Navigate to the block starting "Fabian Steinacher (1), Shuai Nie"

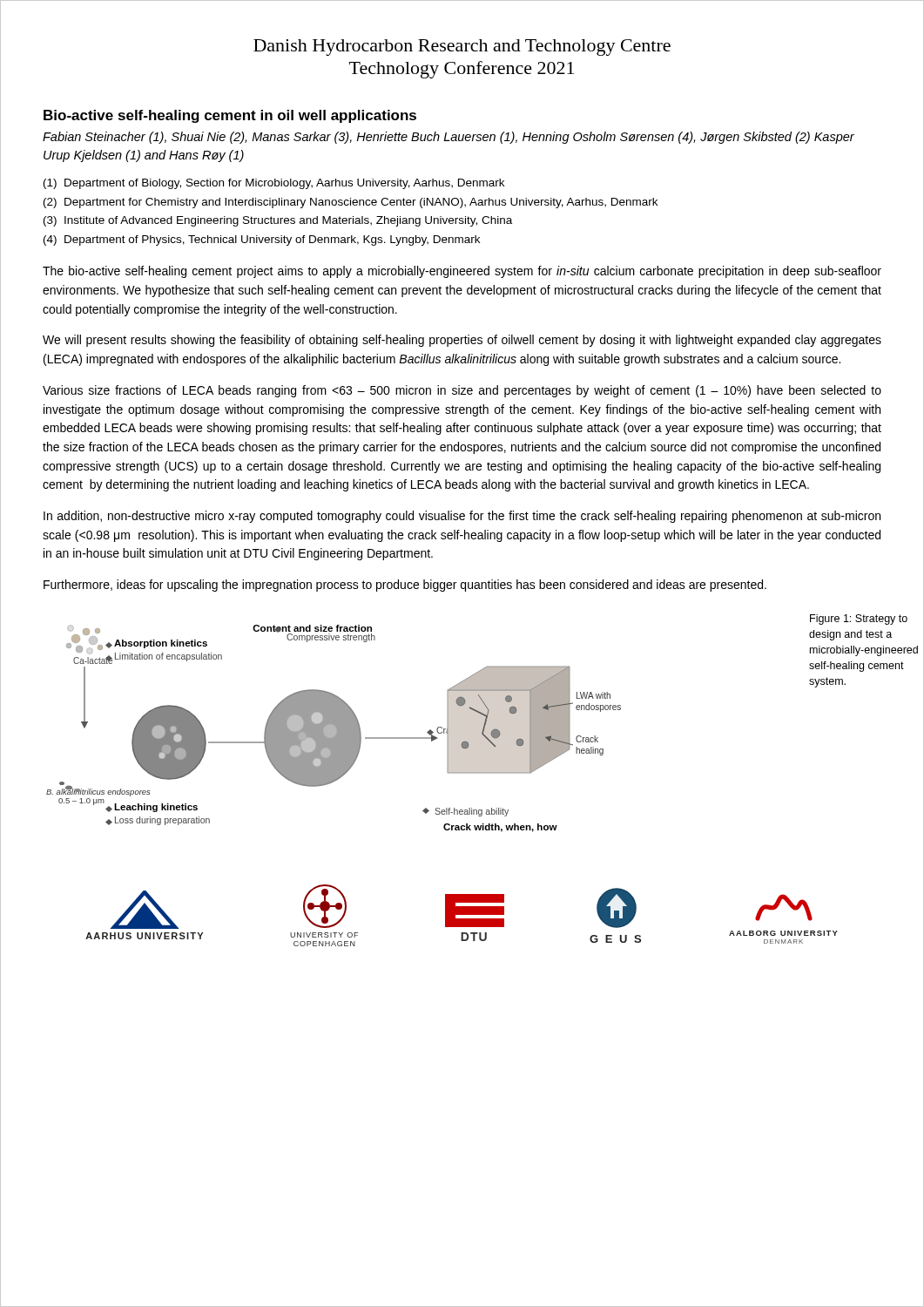tap(448, 146)
